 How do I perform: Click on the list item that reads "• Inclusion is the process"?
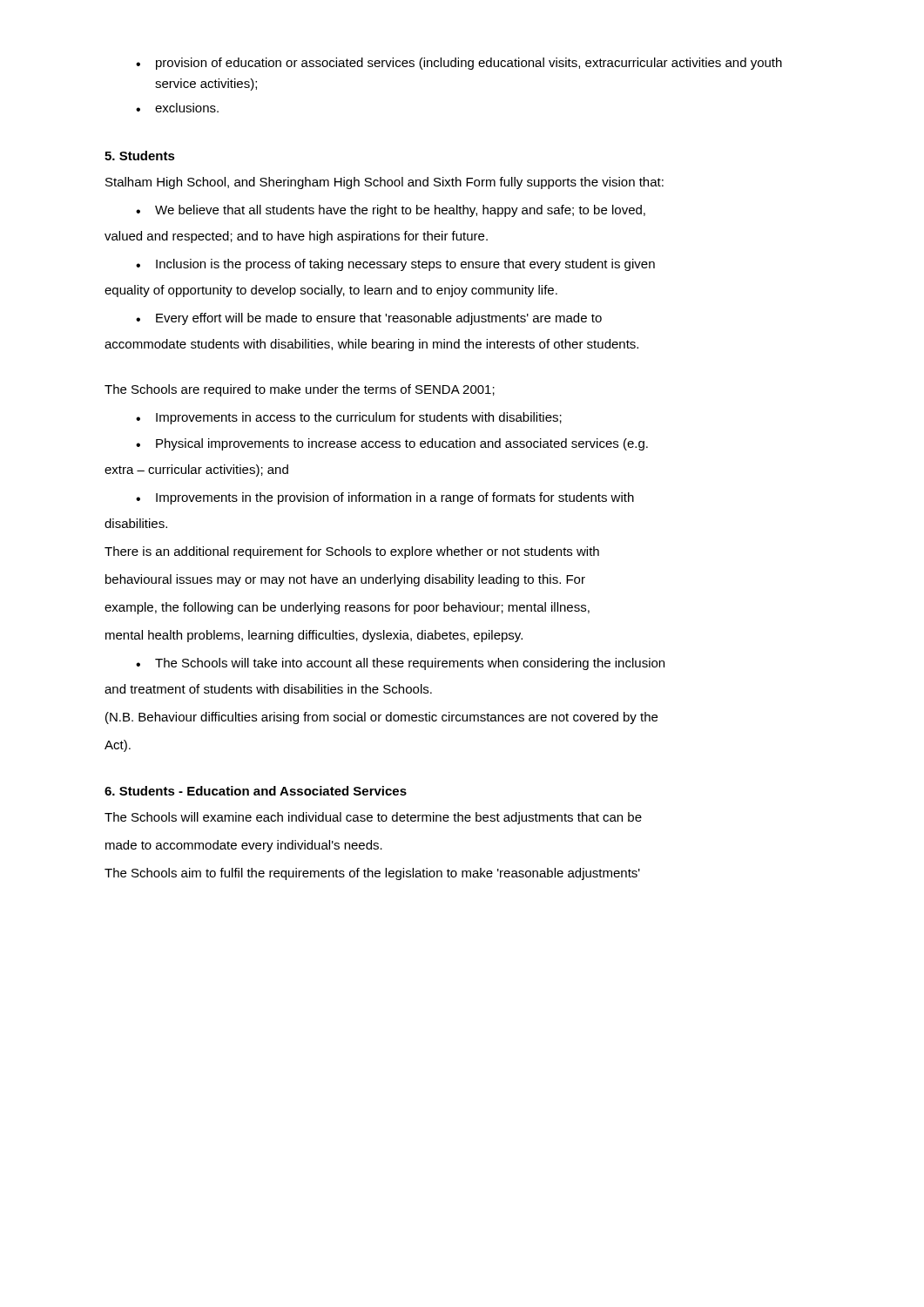coord(478,265)
